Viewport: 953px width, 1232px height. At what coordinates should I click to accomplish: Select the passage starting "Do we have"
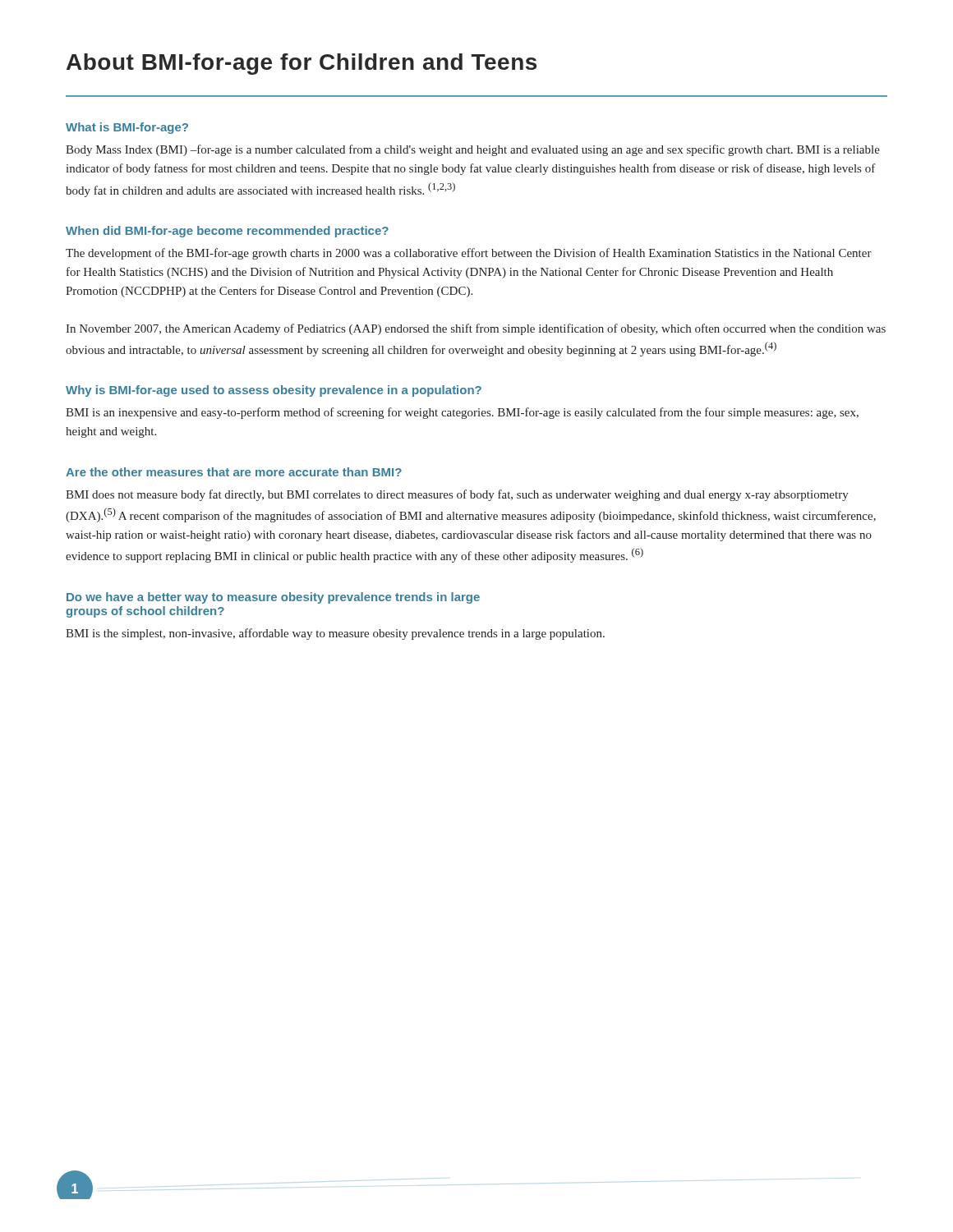pos(273,603)
